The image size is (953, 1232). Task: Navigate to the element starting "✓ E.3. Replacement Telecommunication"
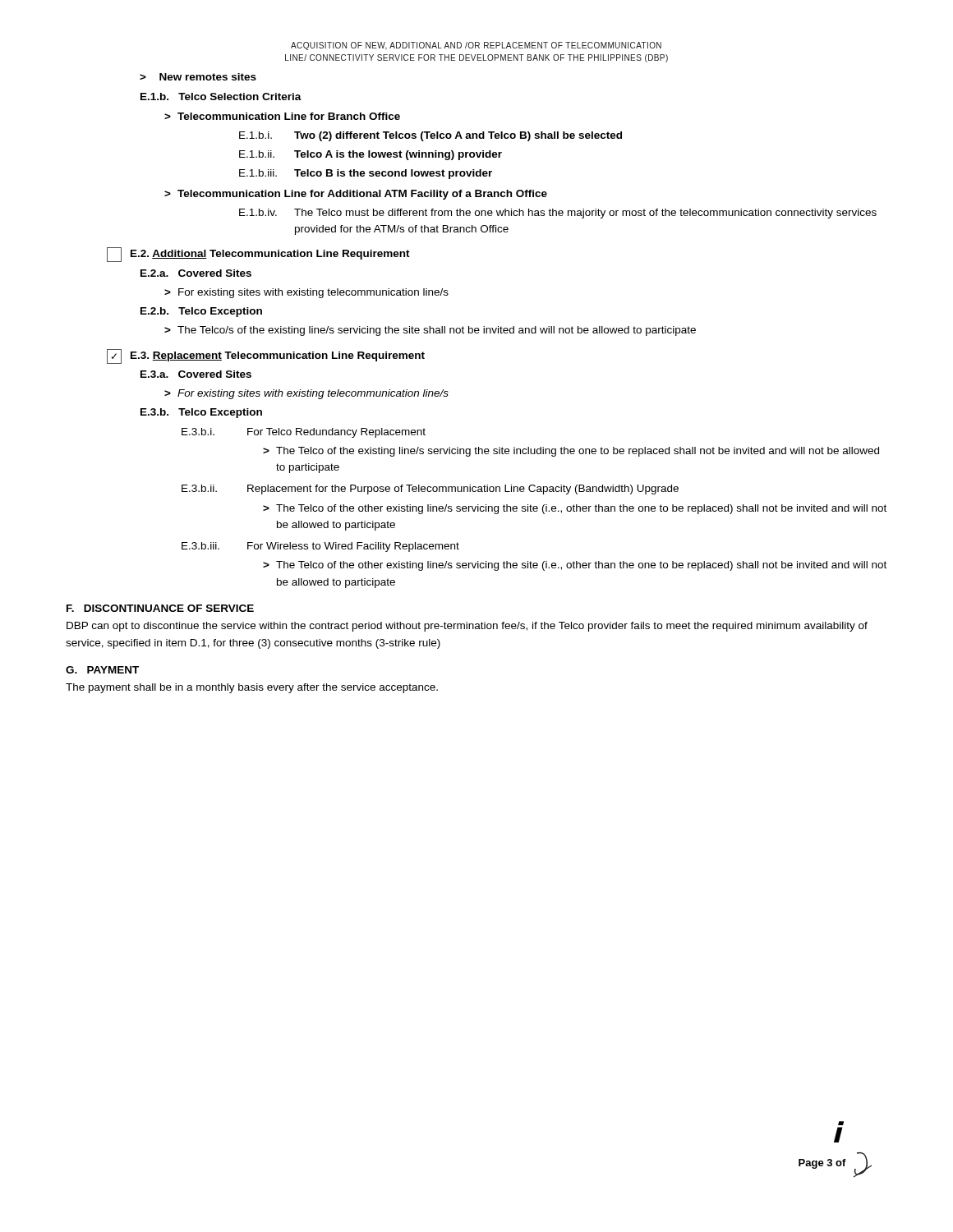(266, 355)
